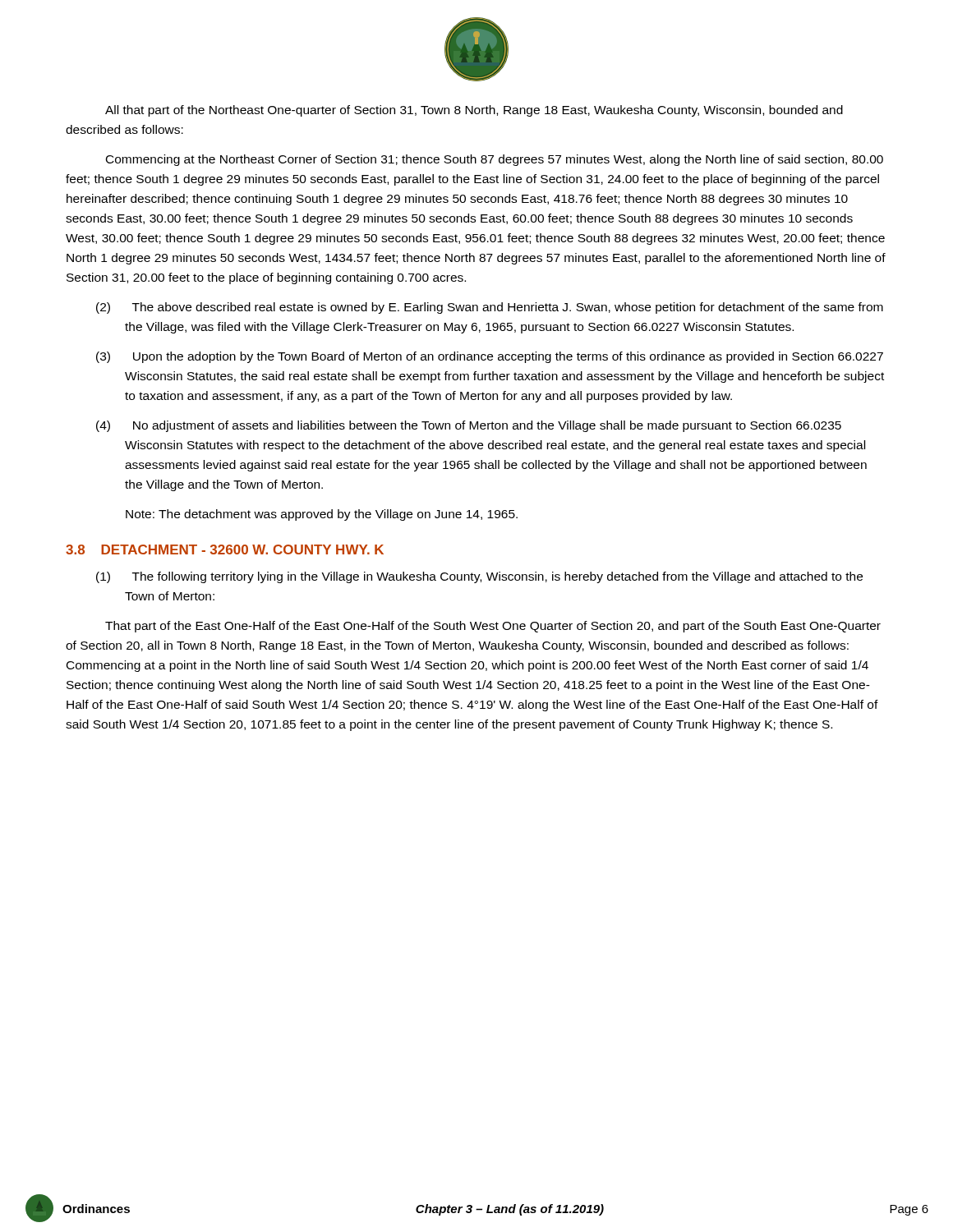Find the logo
Screen dimensions: 1232x953
click(476, 51)
